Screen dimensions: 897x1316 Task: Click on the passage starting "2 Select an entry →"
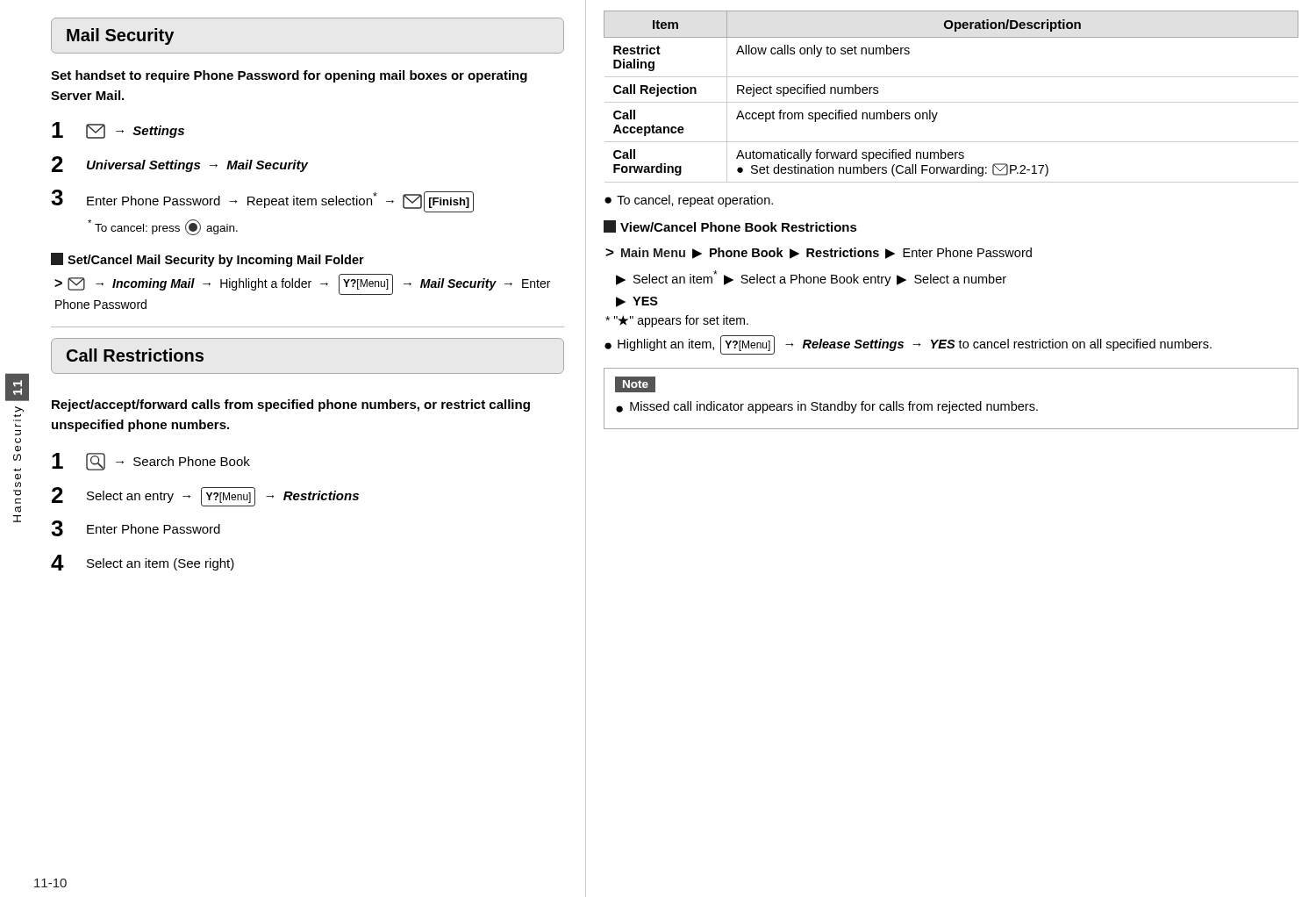pyautogui.click(x=205, y=495)
